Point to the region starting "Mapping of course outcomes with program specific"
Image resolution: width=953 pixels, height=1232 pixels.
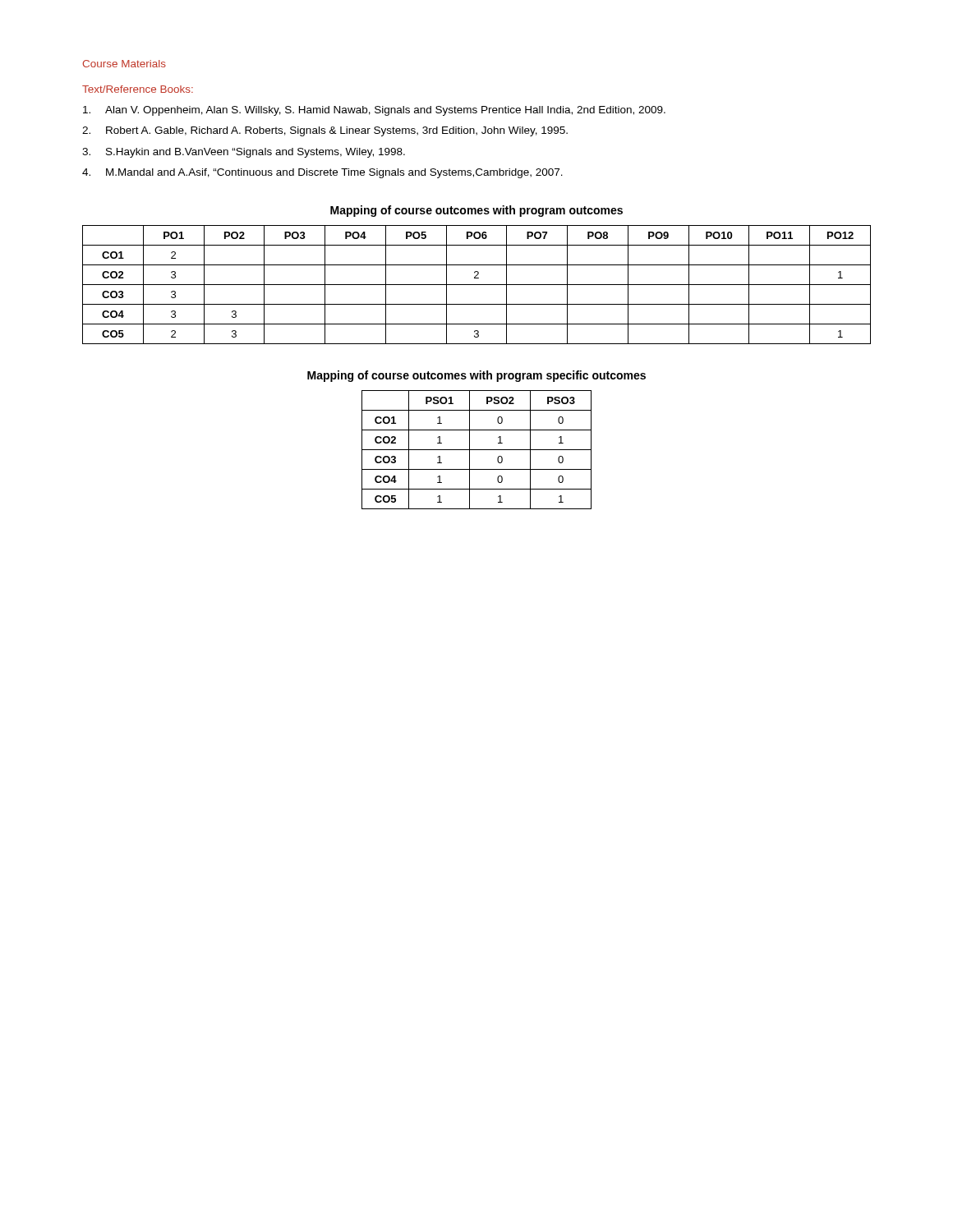tap(476, 375)
